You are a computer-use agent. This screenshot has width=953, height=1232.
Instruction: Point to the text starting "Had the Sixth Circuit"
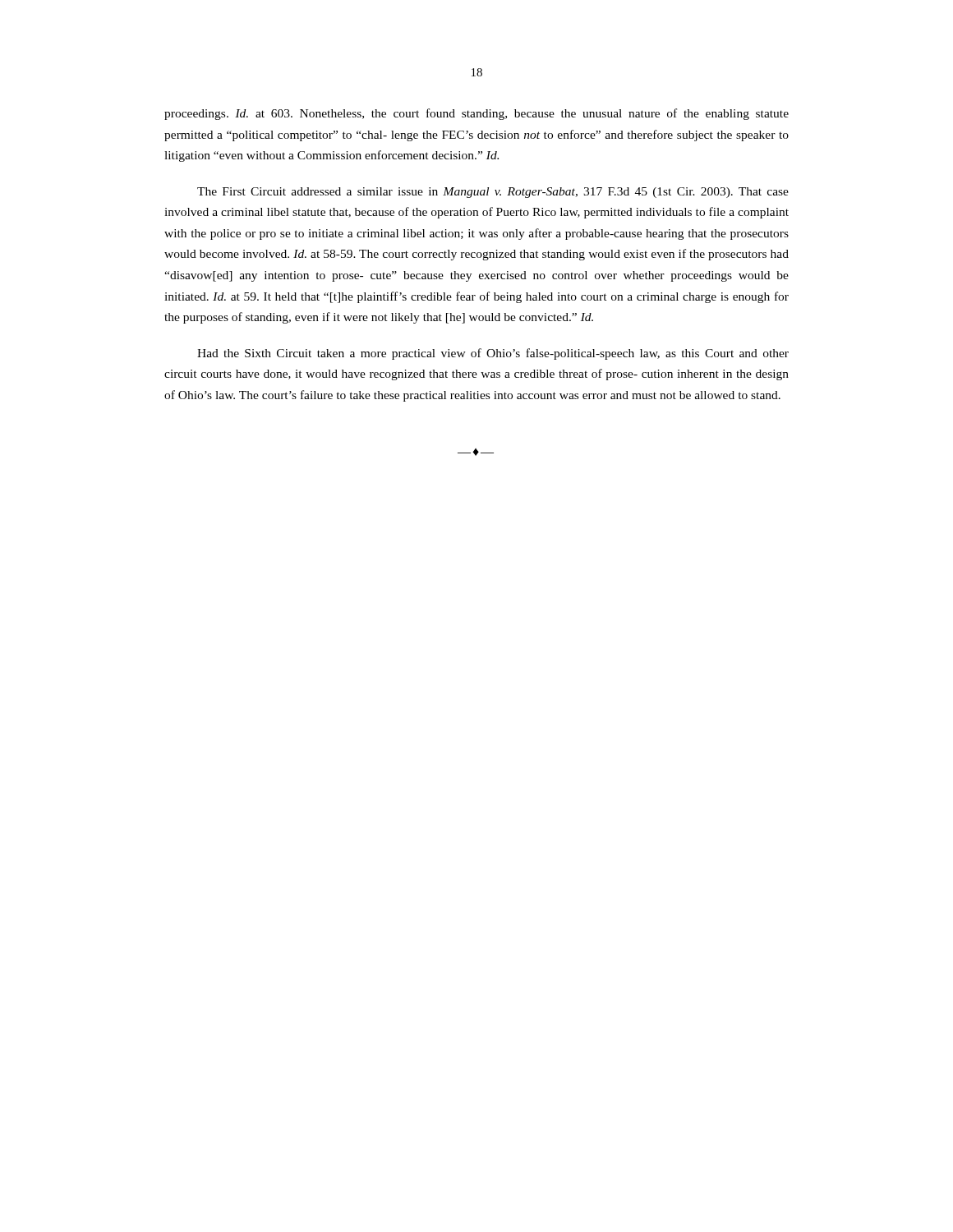pos(476,373)
